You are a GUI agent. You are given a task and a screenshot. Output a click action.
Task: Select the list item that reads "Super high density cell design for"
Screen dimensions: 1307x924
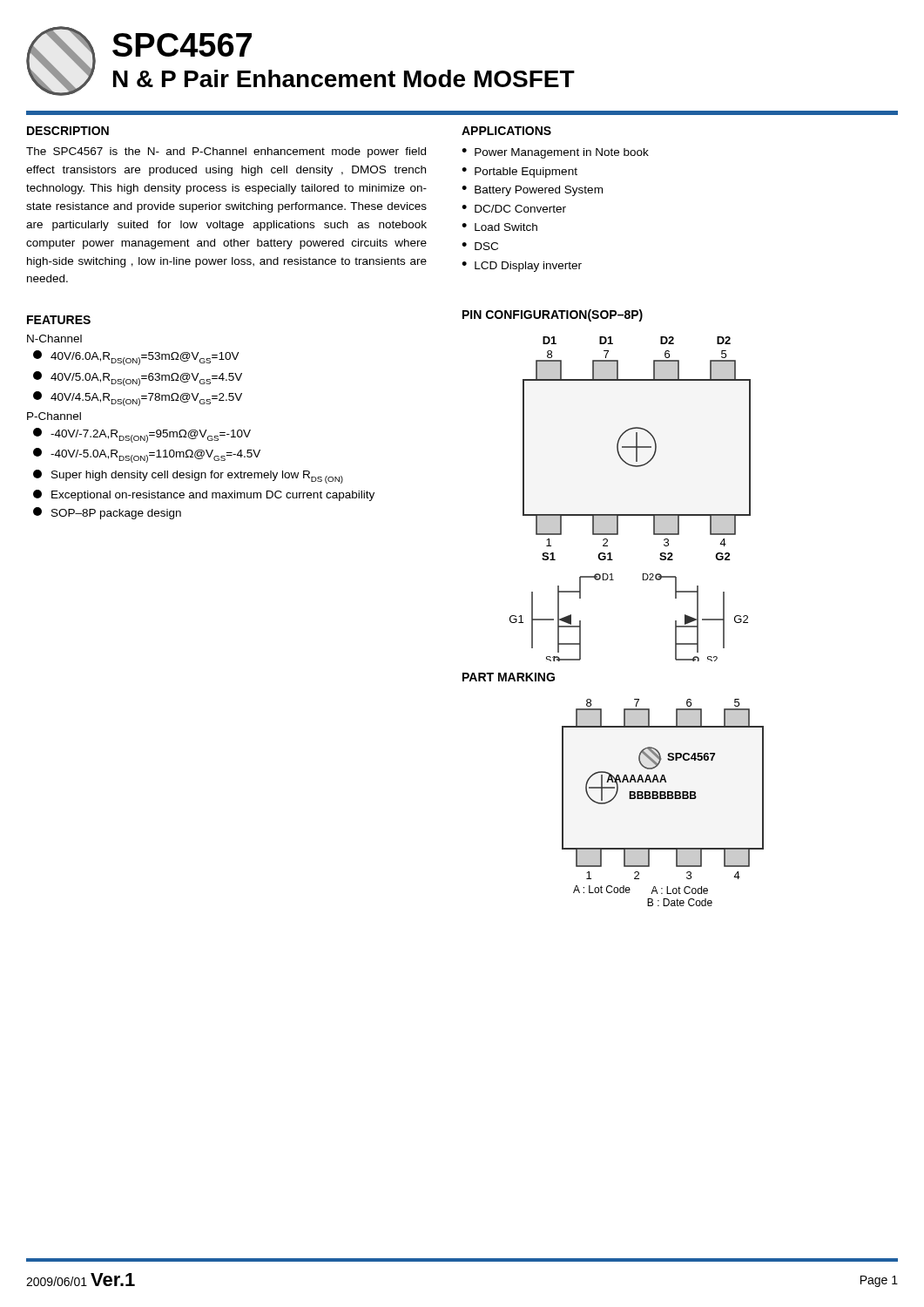coord(188,475)
